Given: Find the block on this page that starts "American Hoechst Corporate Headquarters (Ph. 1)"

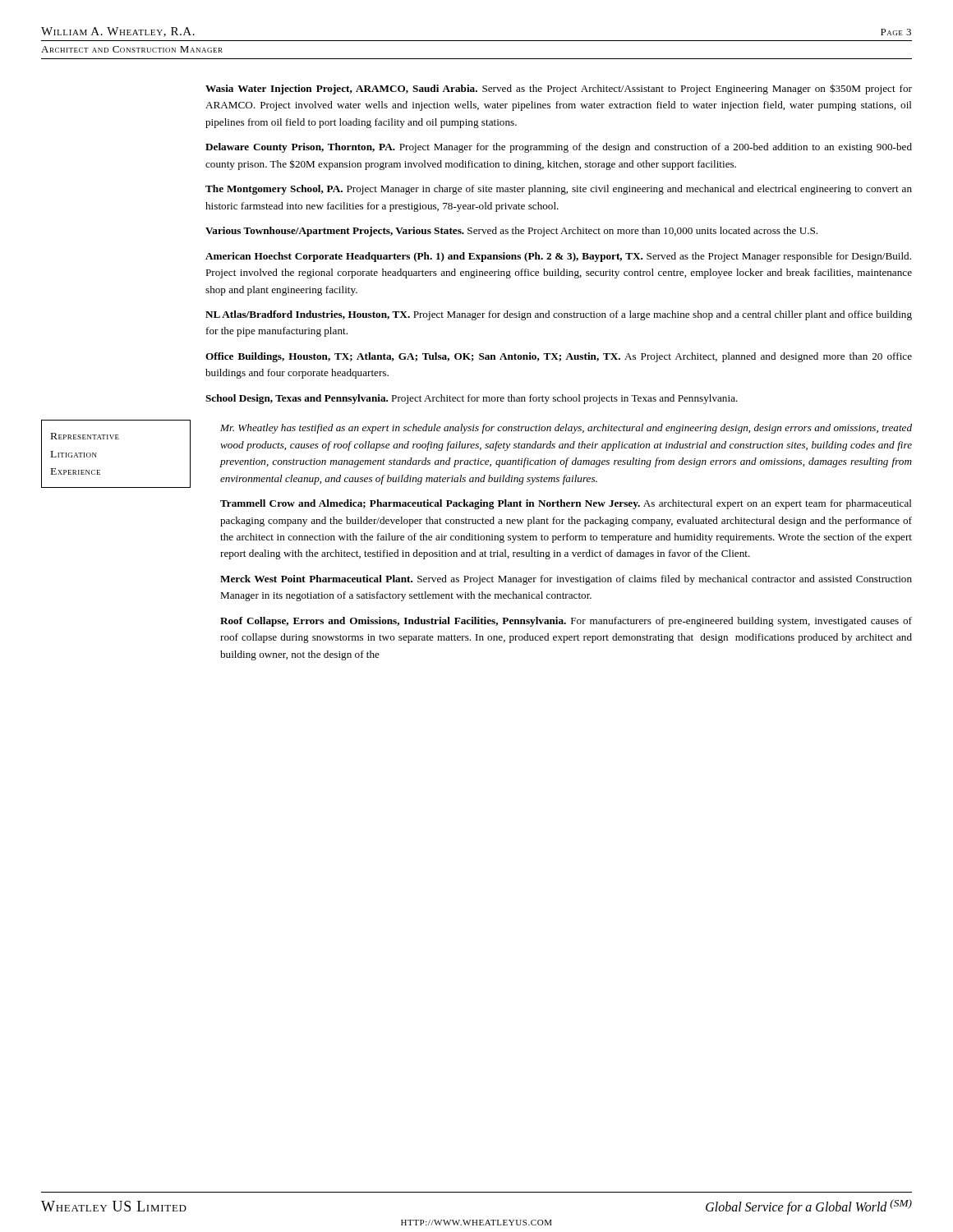Looking at the screenshot, I should [x=559, y=272].
